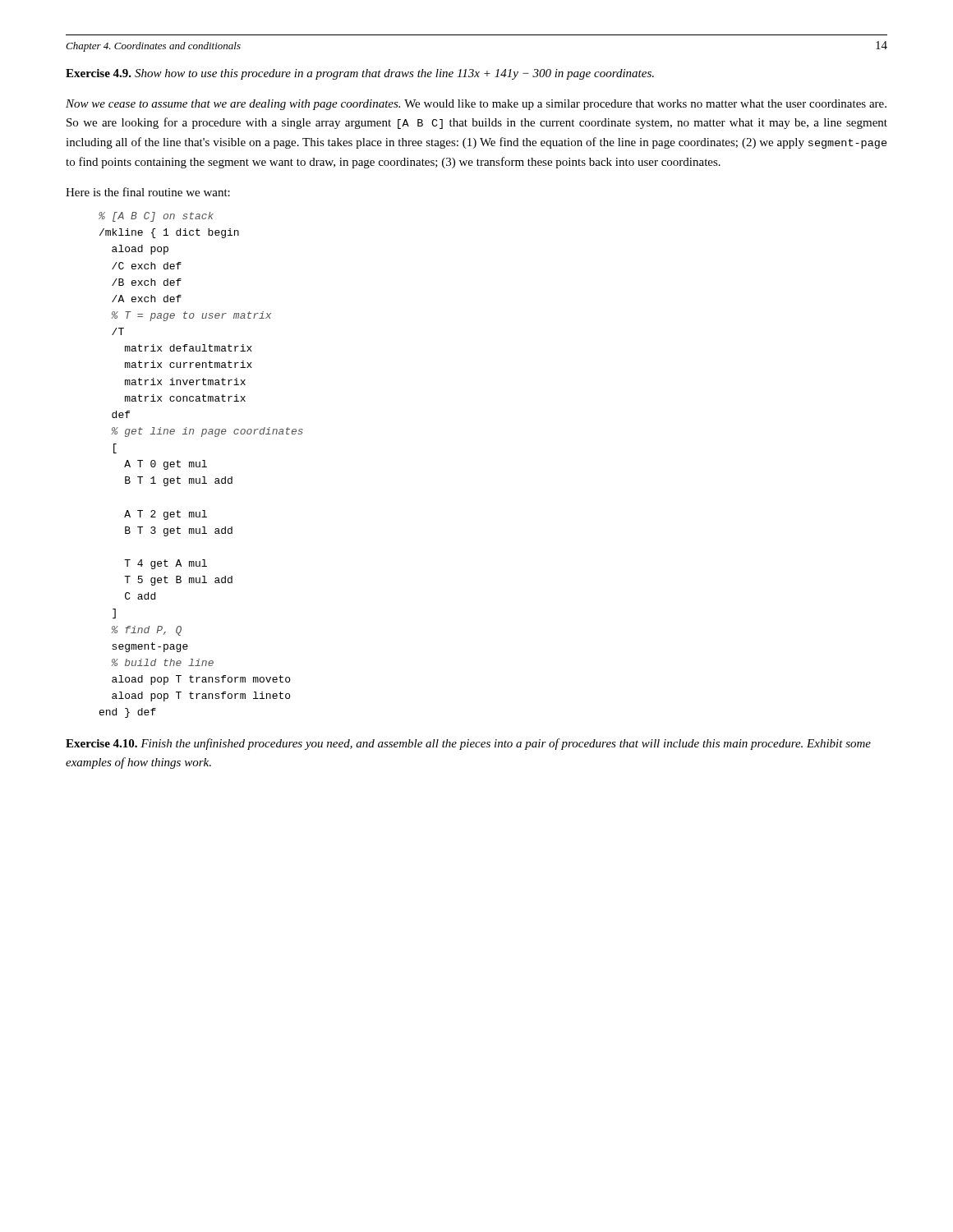This screenshot has height=1232, width=953.
Task: Click on the text block that reads "Exercise 4.10. Finish"
Action: tap(468, 753)
